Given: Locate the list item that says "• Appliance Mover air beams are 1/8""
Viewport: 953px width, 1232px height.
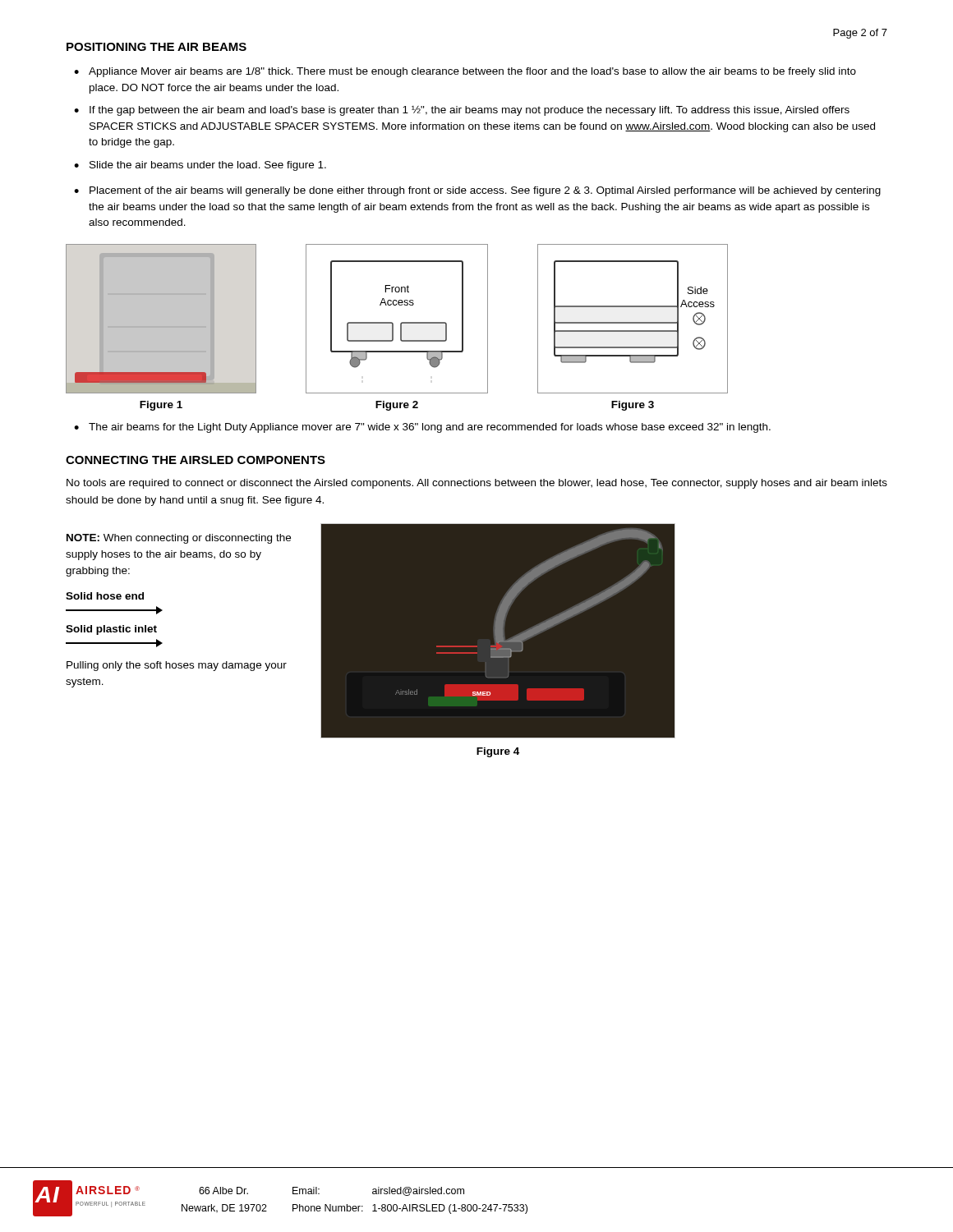Looking at the screenshot, I should point(481,79).
